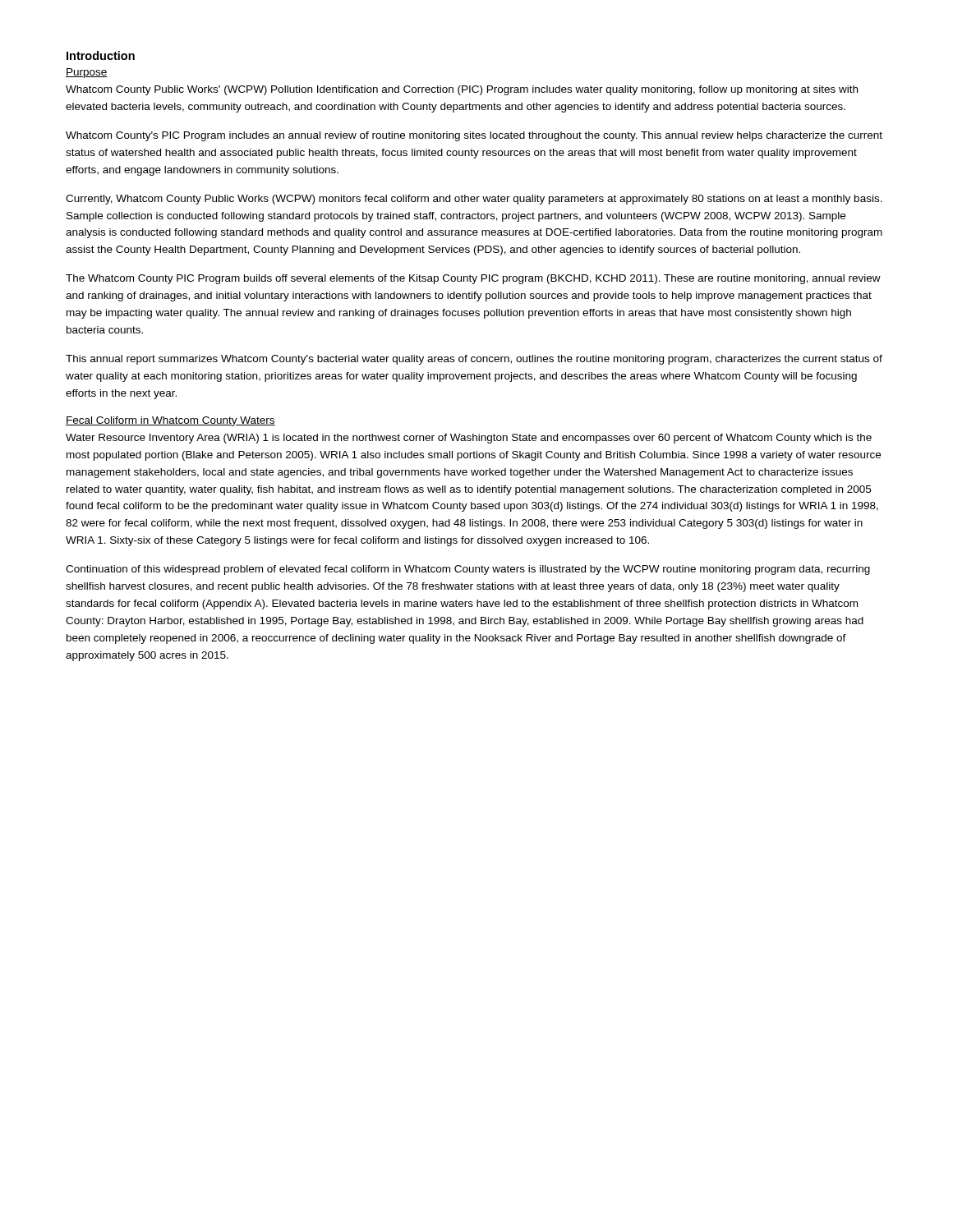Screen dimensions: 1232x953
Task: Where is the passage that starts "This annual report"?
Action: click(474, 376)
